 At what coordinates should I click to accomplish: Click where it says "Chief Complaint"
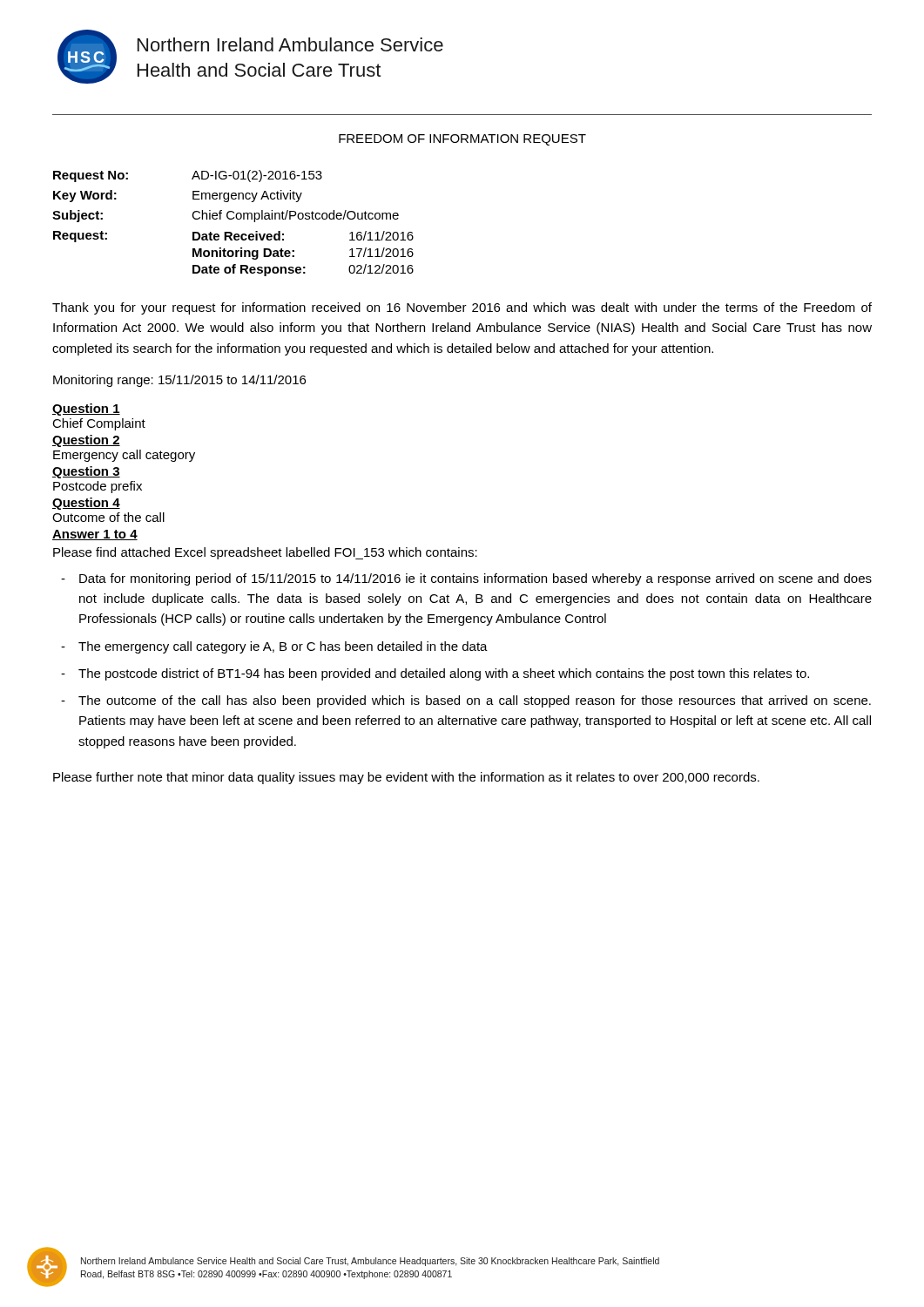(x=99, y=423)
